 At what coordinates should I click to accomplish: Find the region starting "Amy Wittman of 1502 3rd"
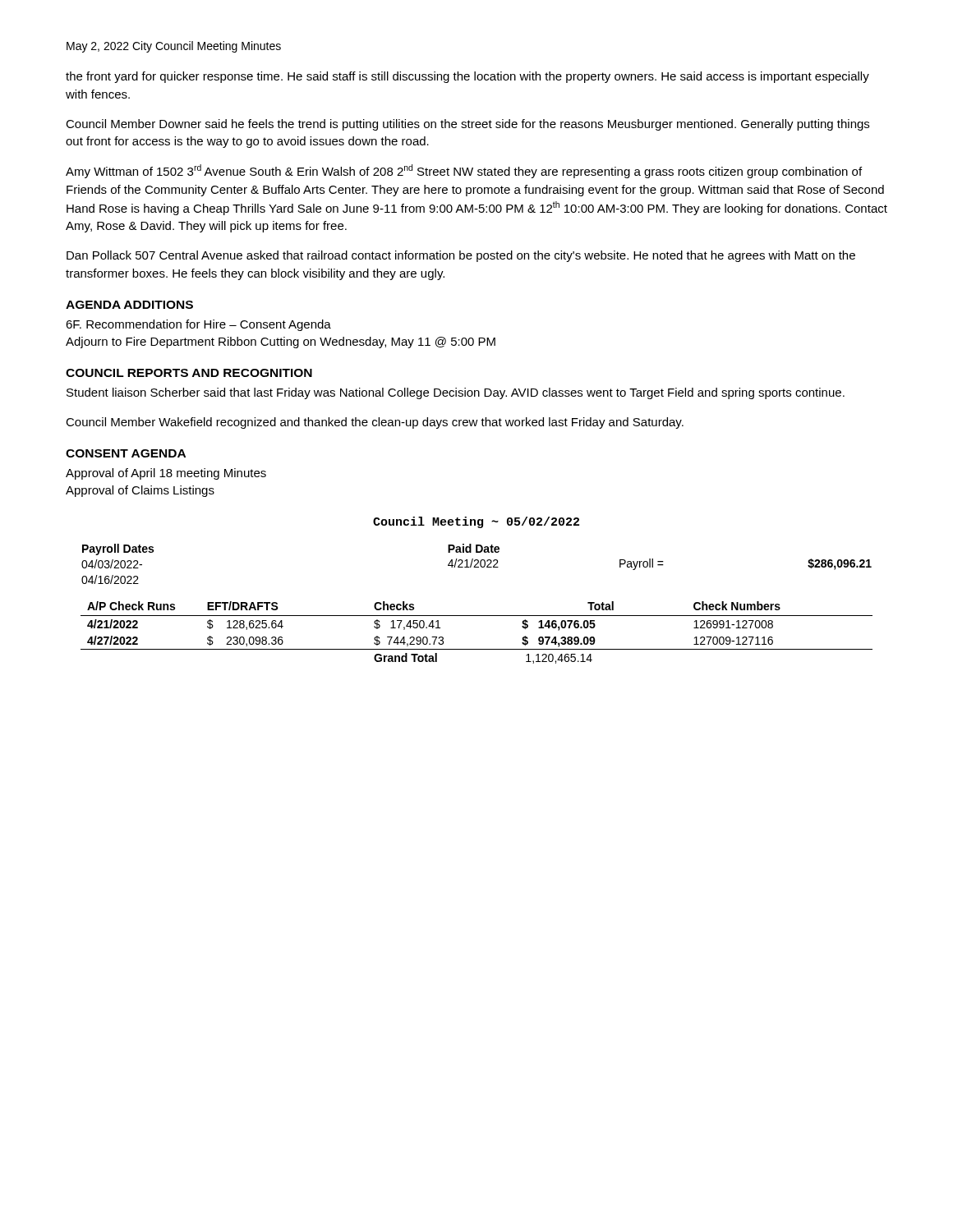tap(476, 198)
